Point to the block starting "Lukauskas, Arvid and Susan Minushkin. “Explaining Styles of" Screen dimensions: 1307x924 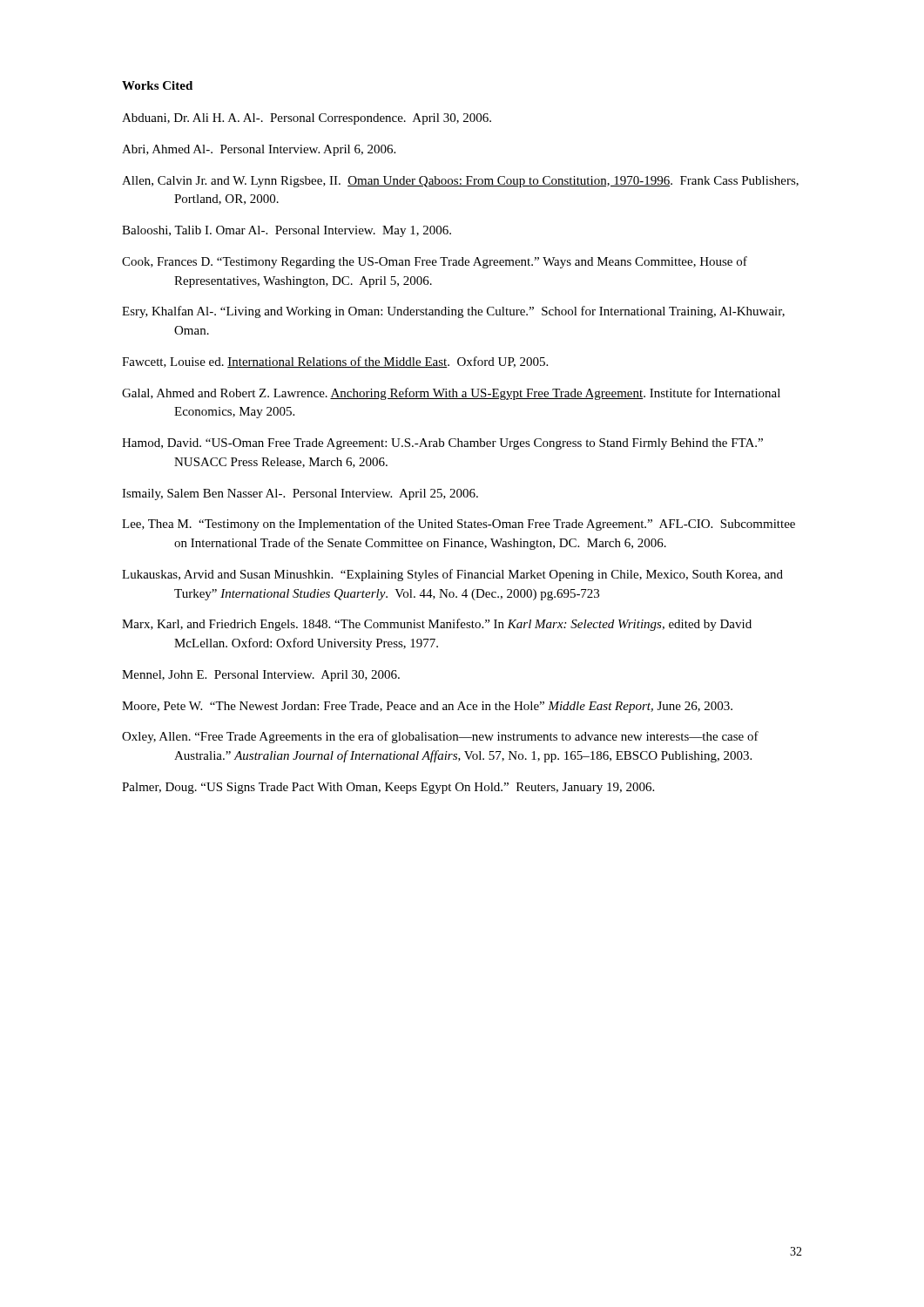coord(452,583)
